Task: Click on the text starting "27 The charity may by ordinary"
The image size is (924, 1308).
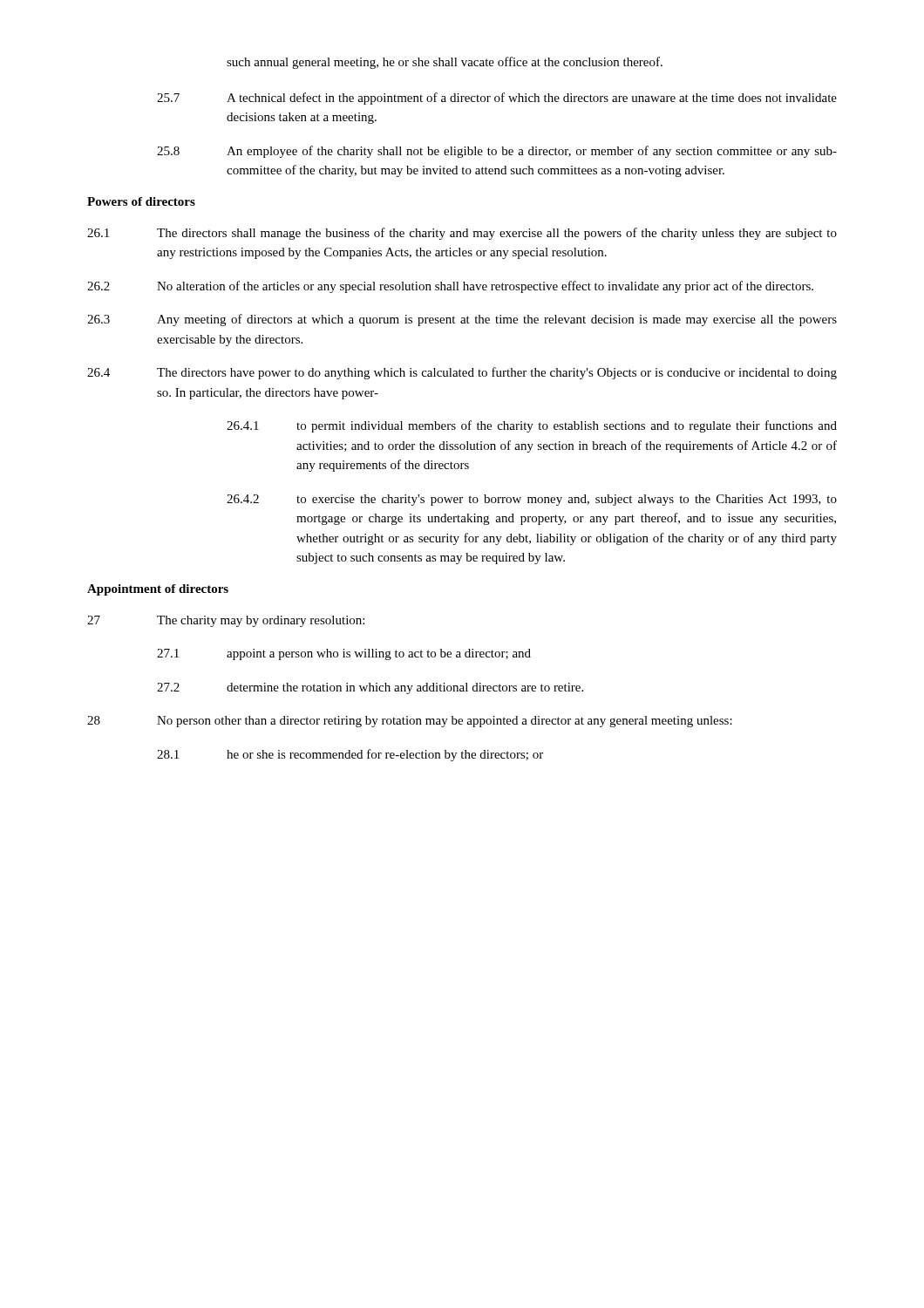Action: click(x=226, y=621)
